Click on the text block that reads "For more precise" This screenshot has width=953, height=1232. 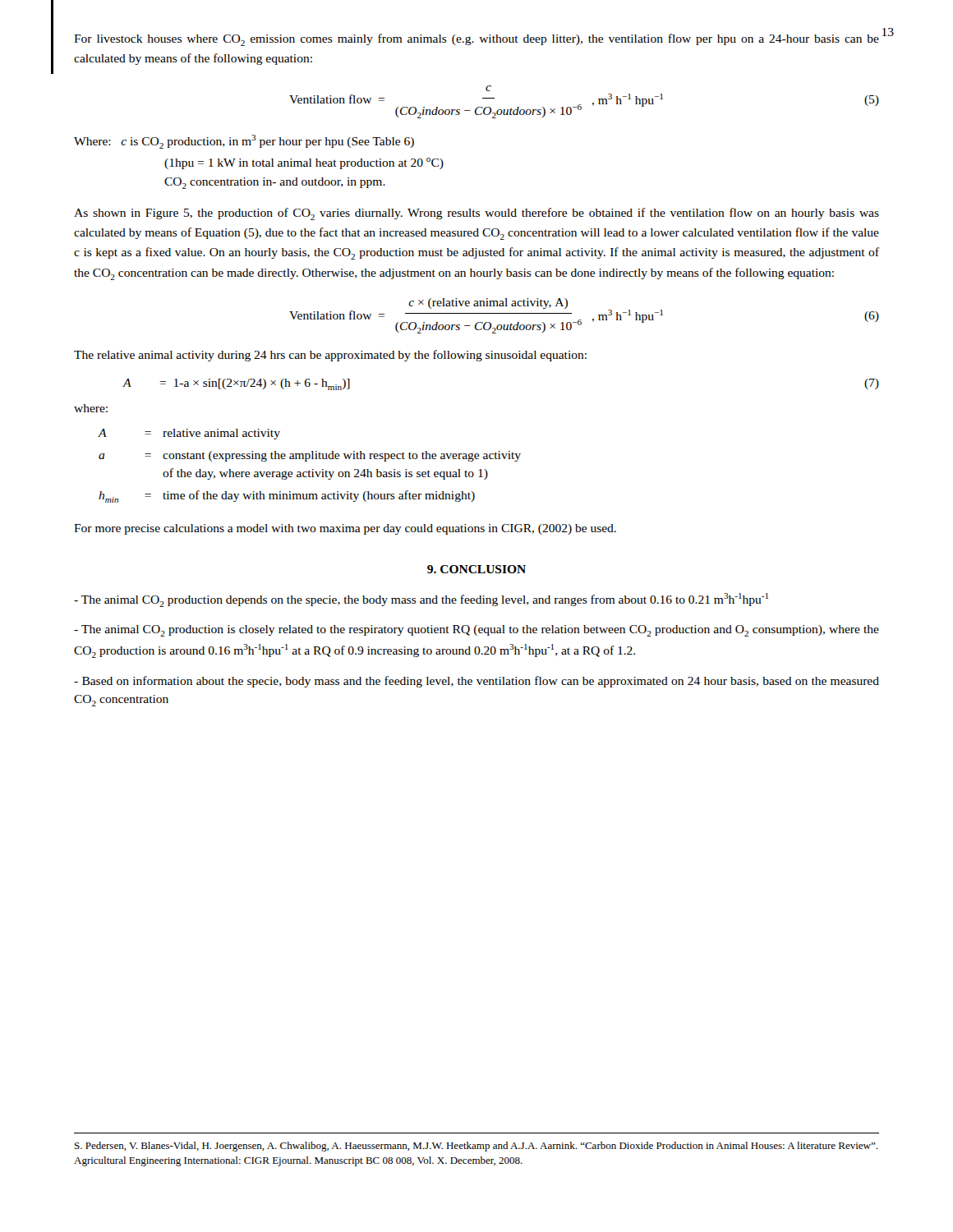point(345,527)
